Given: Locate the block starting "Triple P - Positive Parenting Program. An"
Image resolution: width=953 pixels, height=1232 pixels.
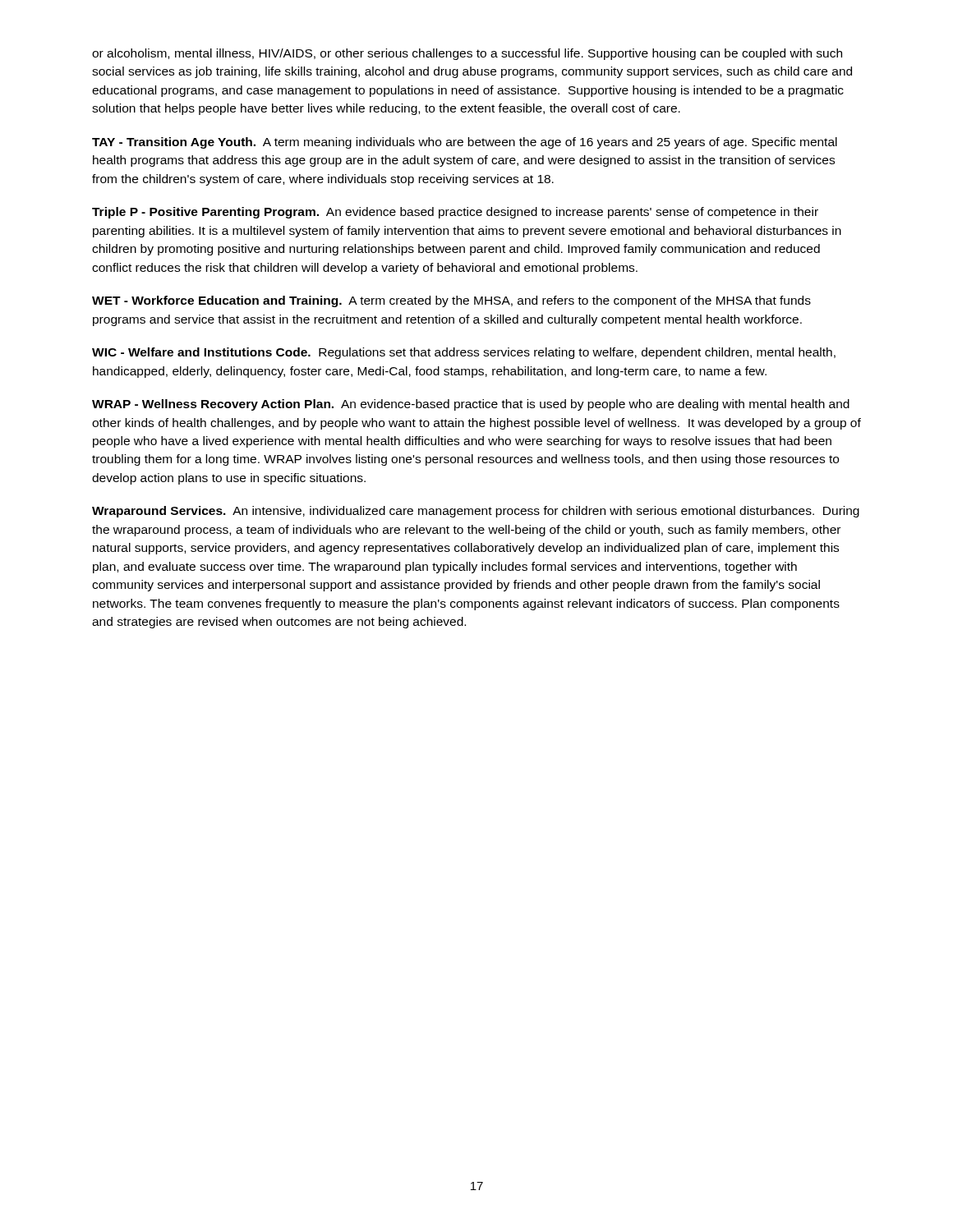Looking at the screenshot, I should click(467, 239).
